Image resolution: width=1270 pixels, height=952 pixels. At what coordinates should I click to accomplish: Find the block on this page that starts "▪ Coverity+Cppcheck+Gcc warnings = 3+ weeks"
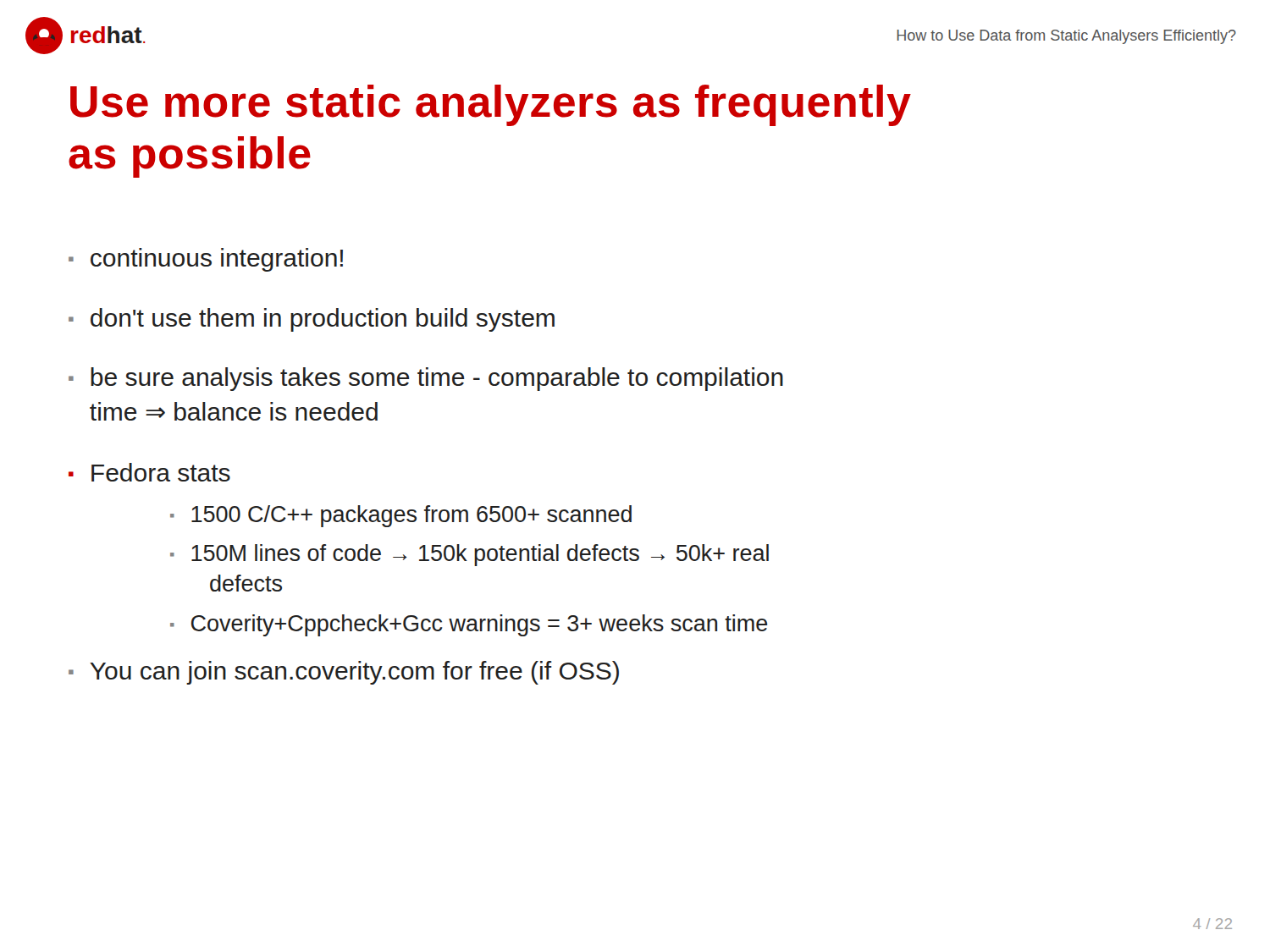point(469,624)
